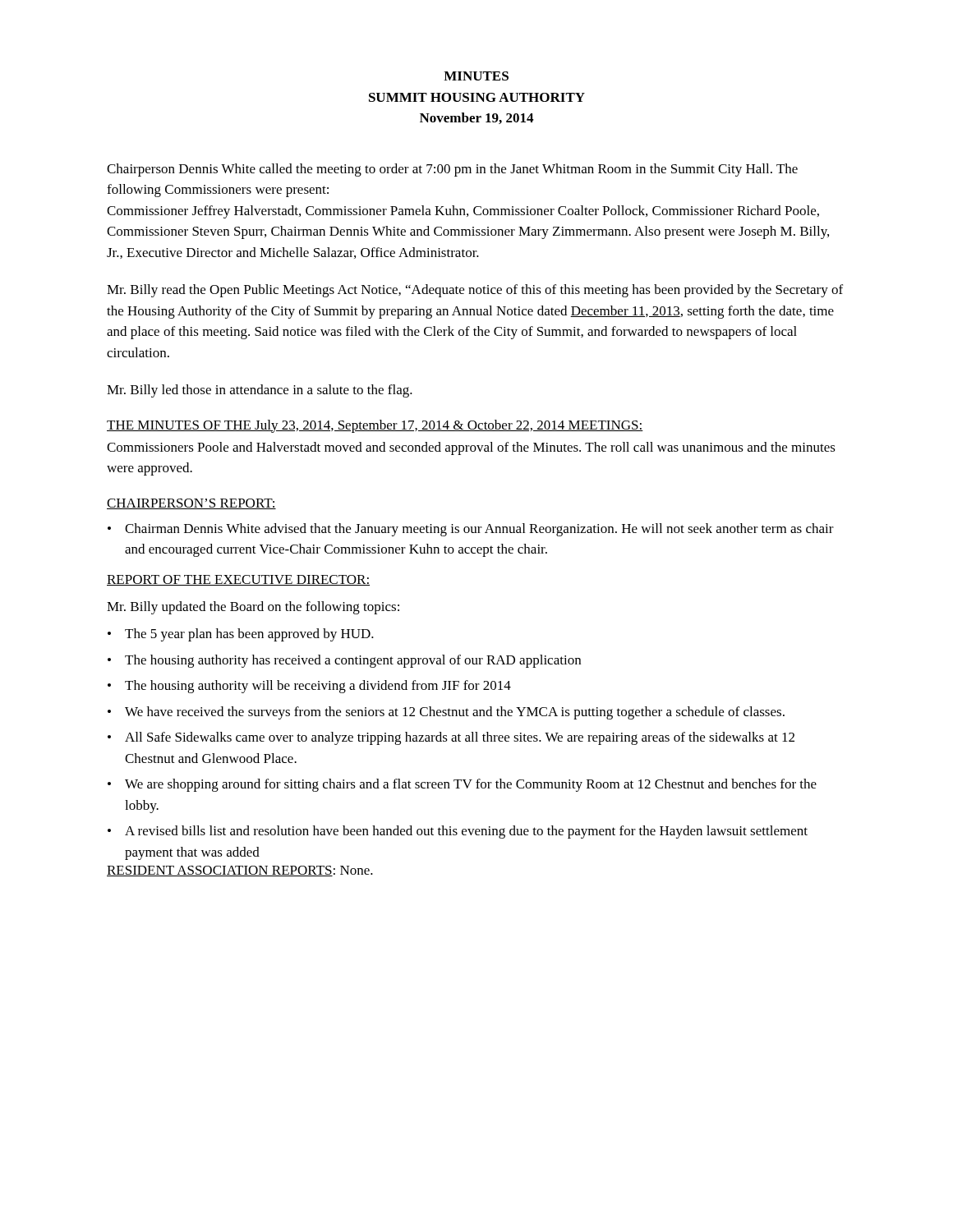Find the element starting "REPORT OF THE EXECUTIVE DIRECTOR:"
The height and width of the screenshot is (1232, 953).
pos(238,579)
